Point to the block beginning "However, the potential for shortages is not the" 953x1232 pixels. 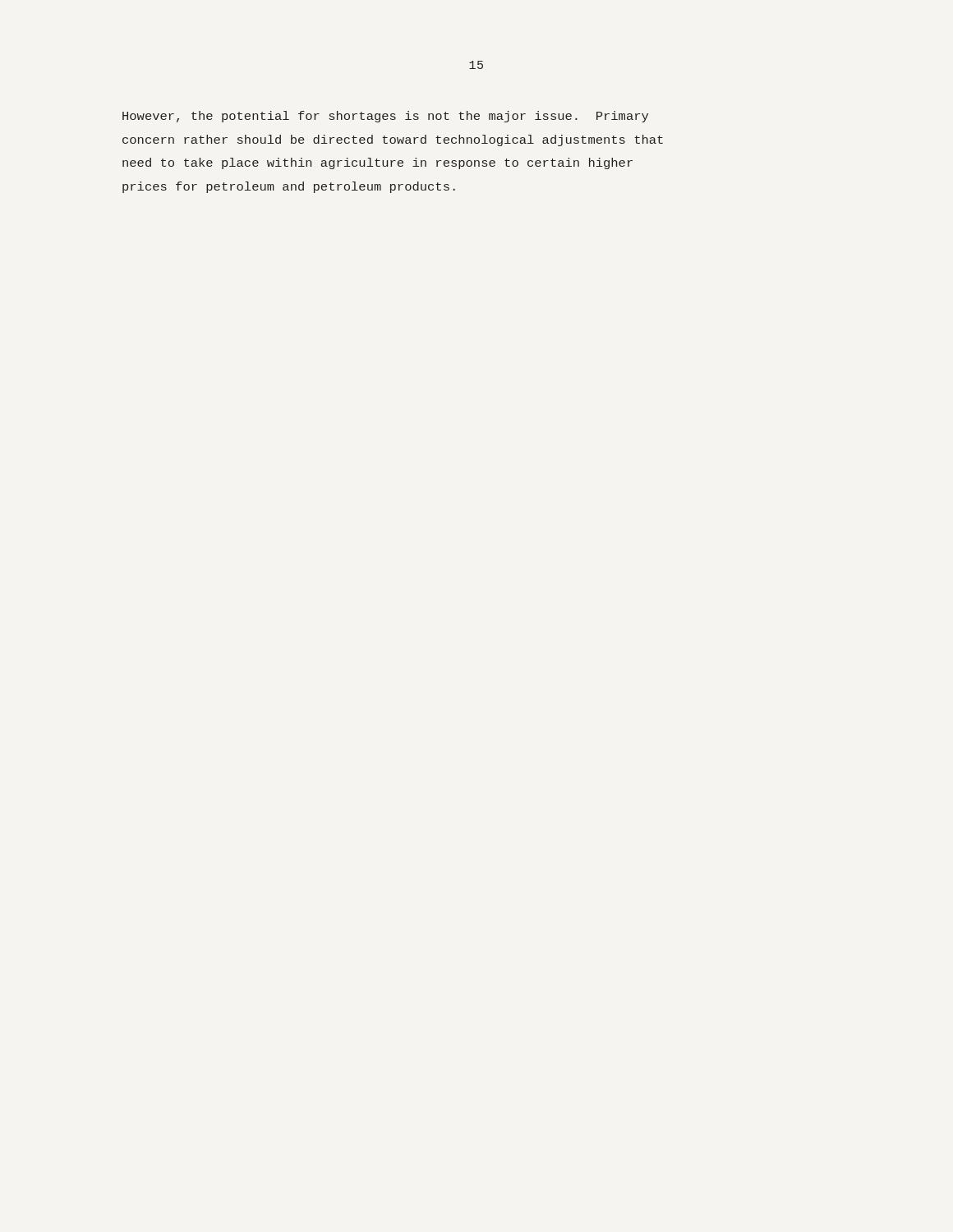click(x=393, y=152)
